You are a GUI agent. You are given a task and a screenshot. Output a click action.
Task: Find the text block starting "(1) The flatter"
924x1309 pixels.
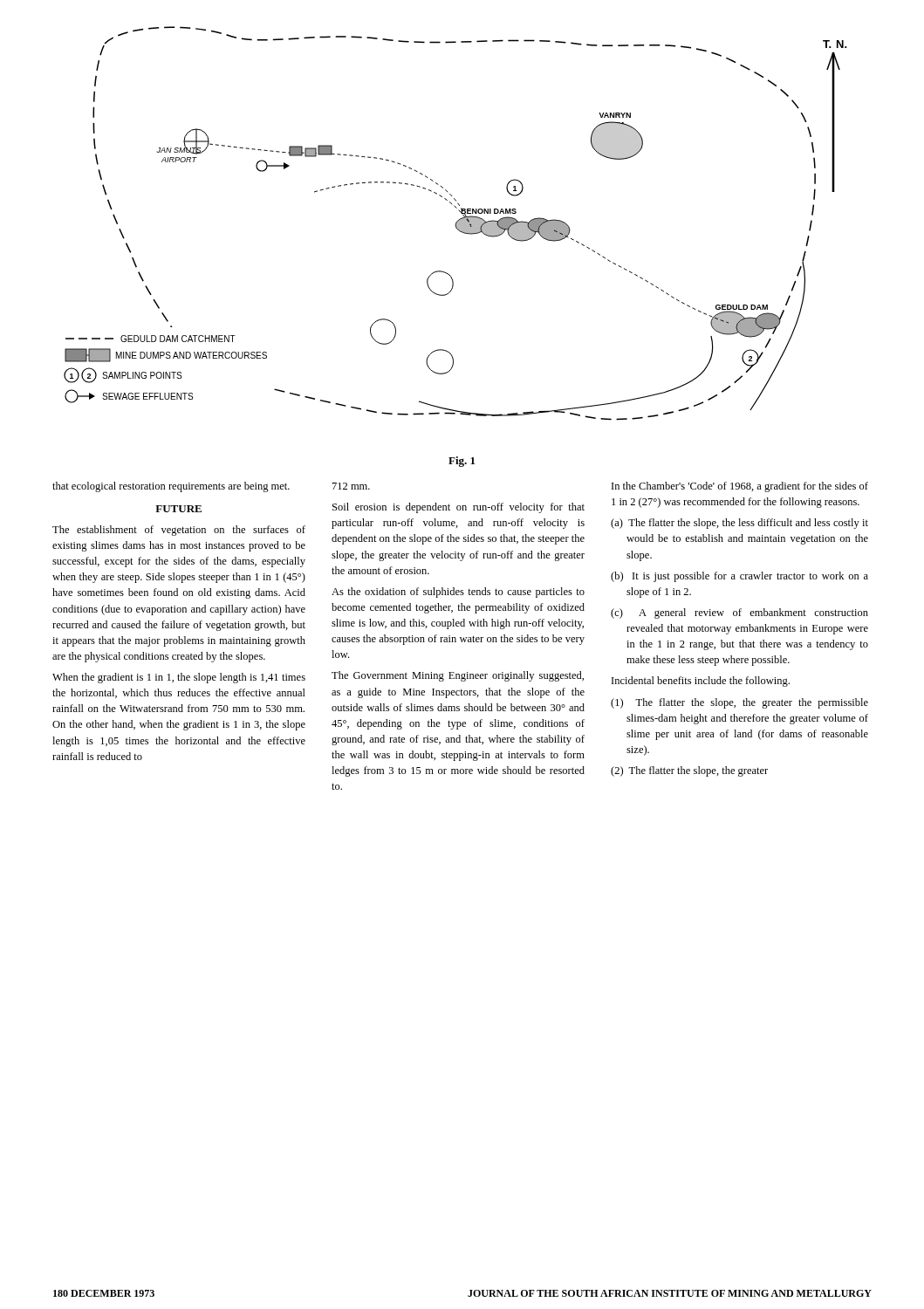click(x=739, y=726)
